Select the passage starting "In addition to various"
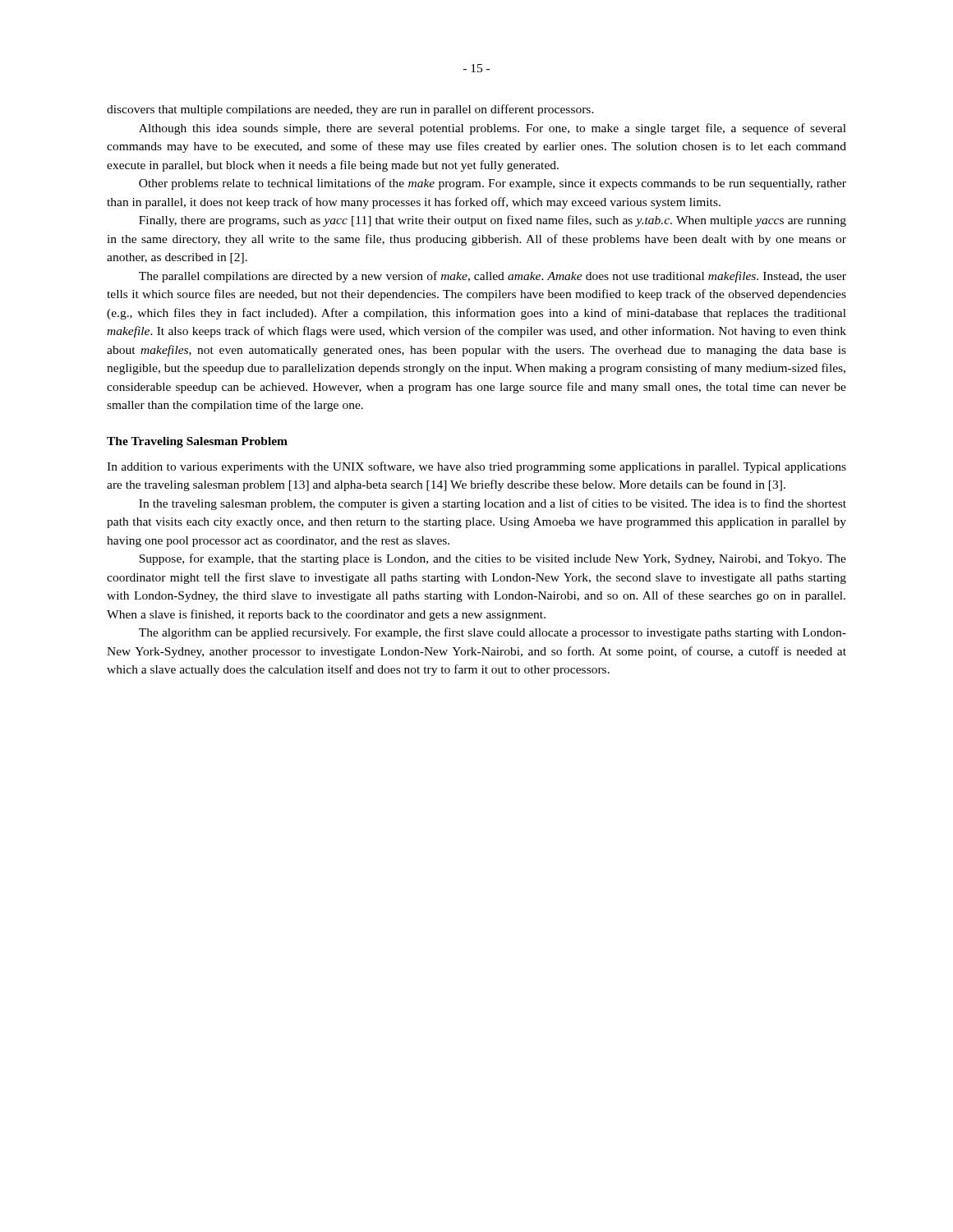This screenshot has width=953, height=1232. click(476, 568)
